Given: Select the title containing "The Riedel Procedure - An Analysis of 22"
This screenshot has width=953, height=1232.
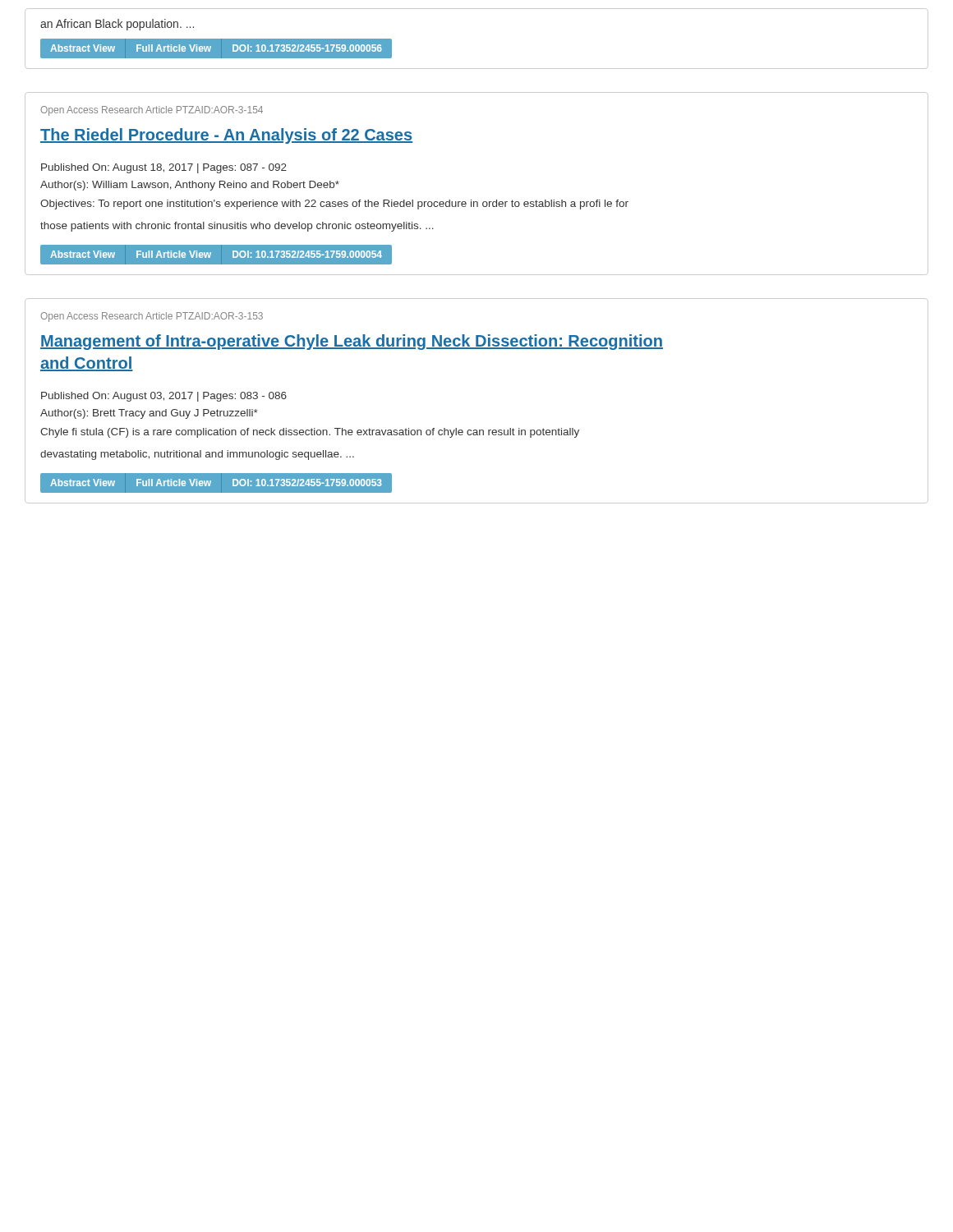Looking at the screenshot, I should (226, 135).
